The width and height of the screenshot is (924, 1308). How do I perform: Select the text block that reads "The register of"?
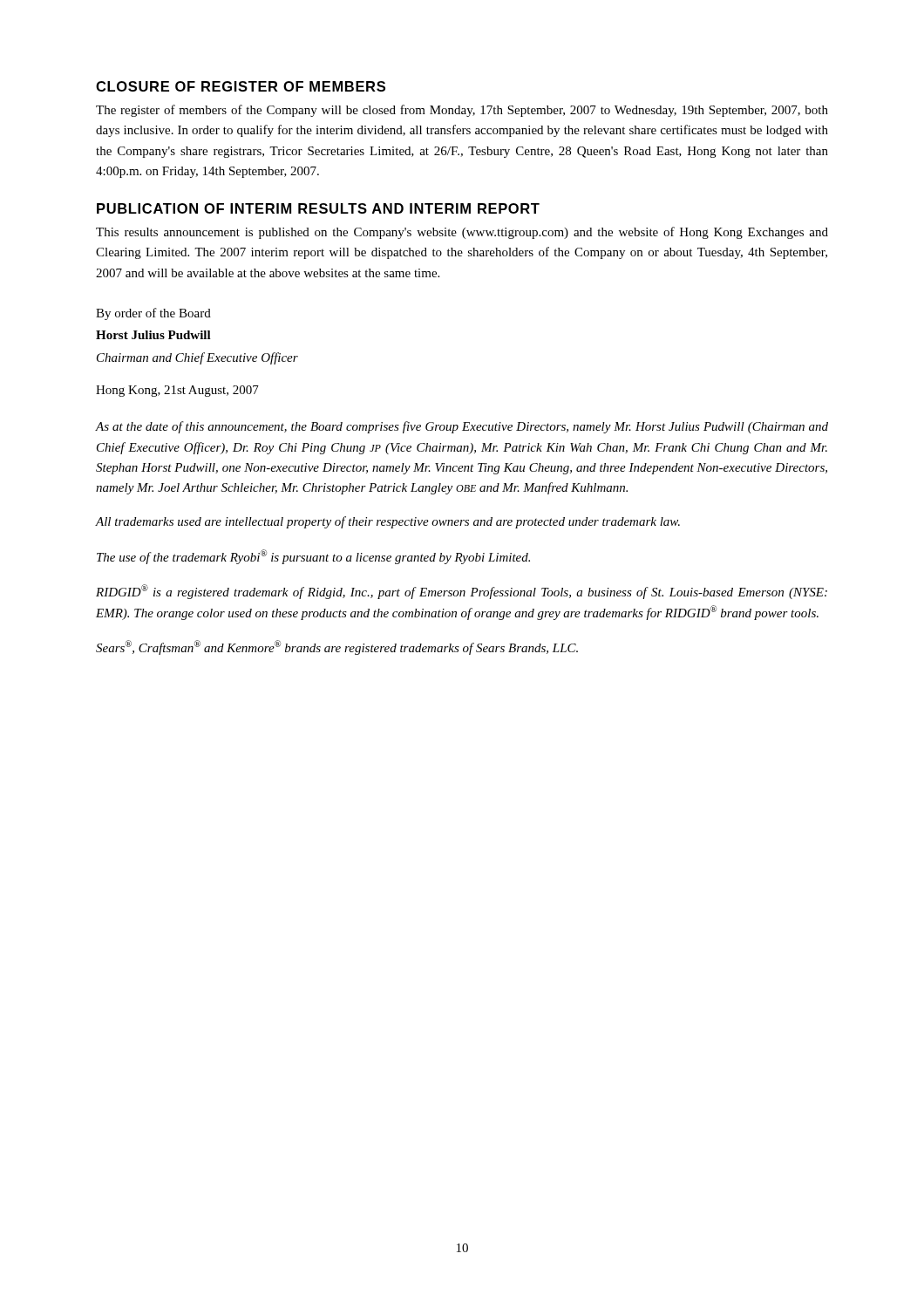coord(462,140)
